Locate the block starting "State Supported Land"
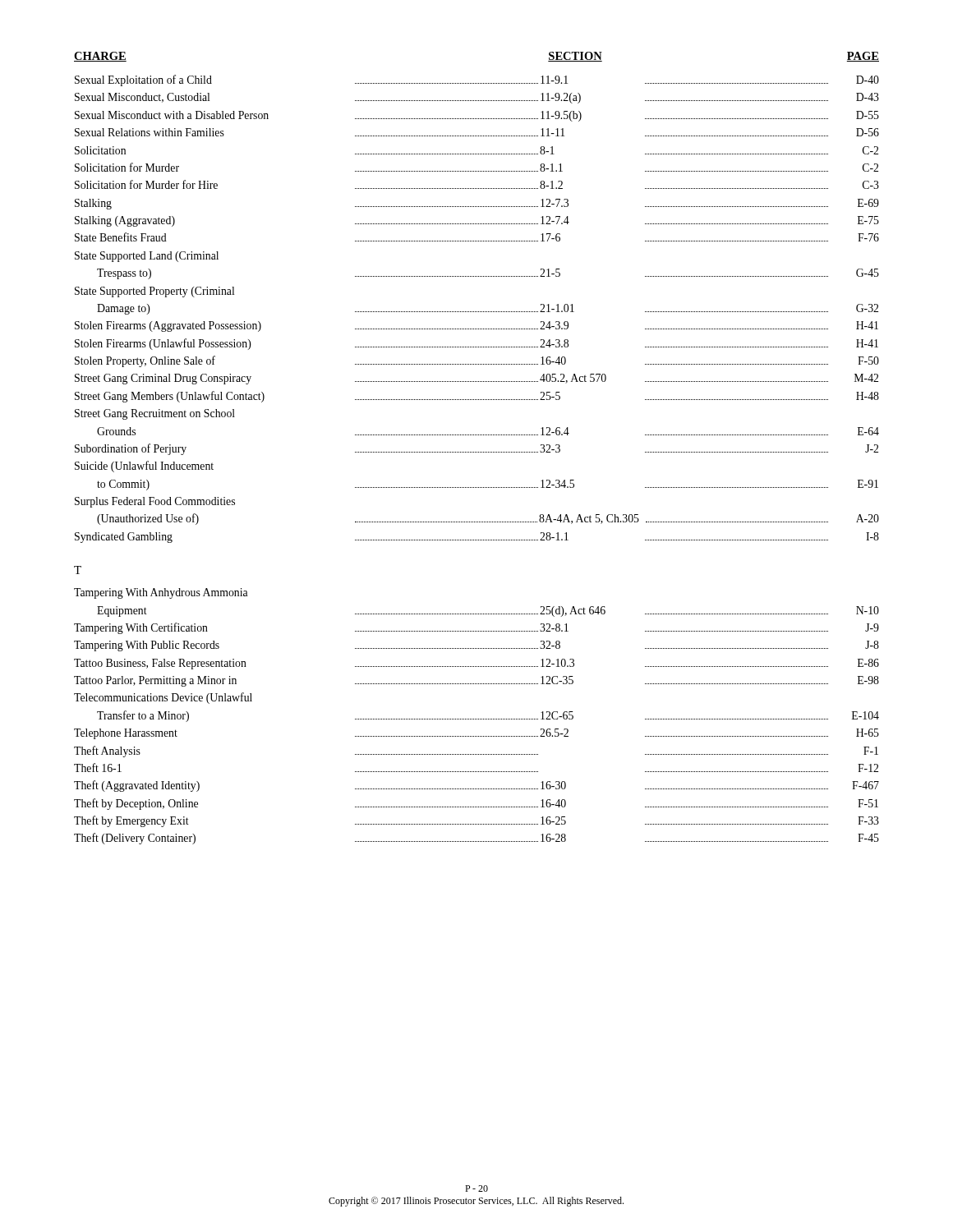The width and height of the screenshot is (953, 1232). click(147, 257)
